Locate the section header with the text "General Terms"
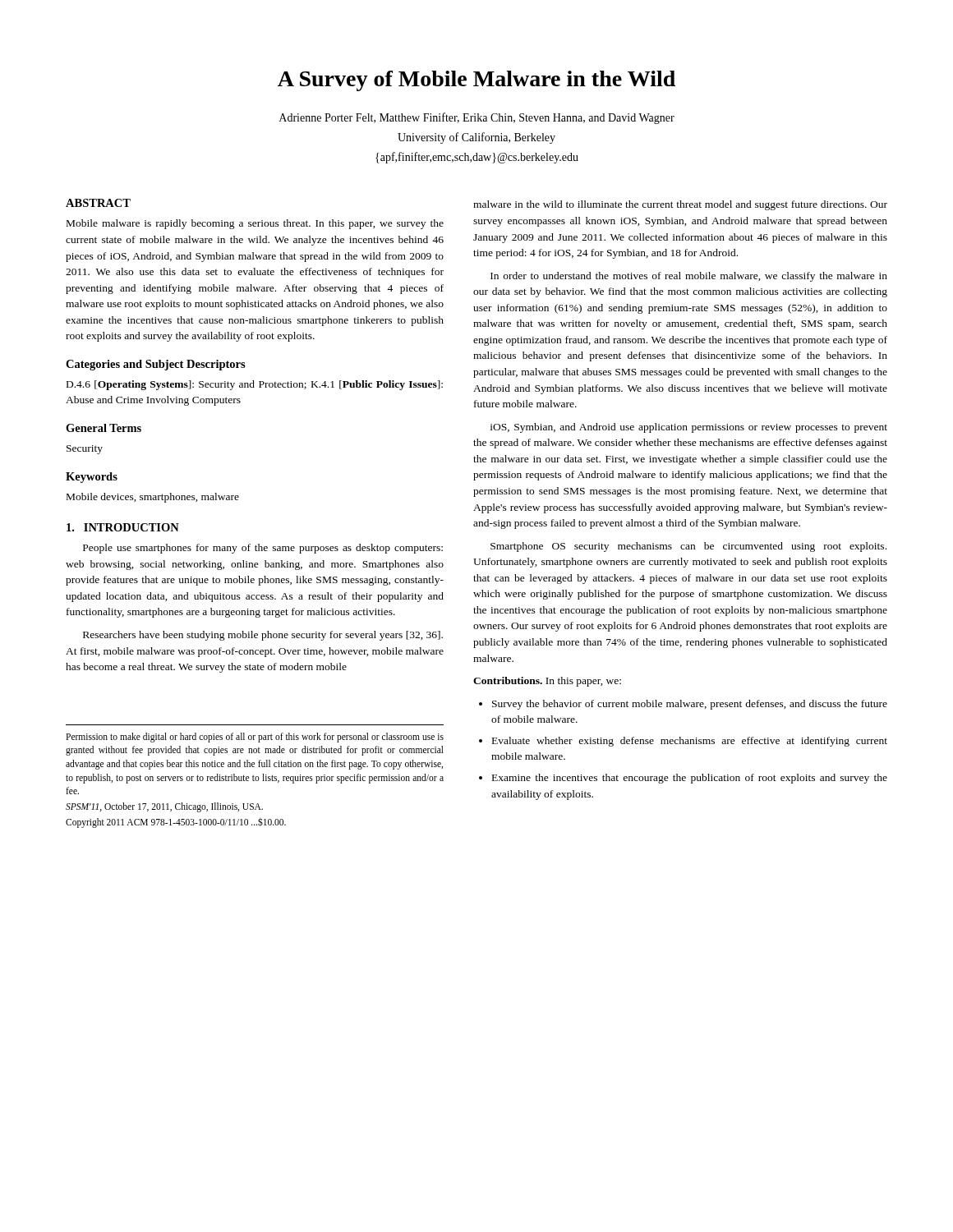 point(104,428)
